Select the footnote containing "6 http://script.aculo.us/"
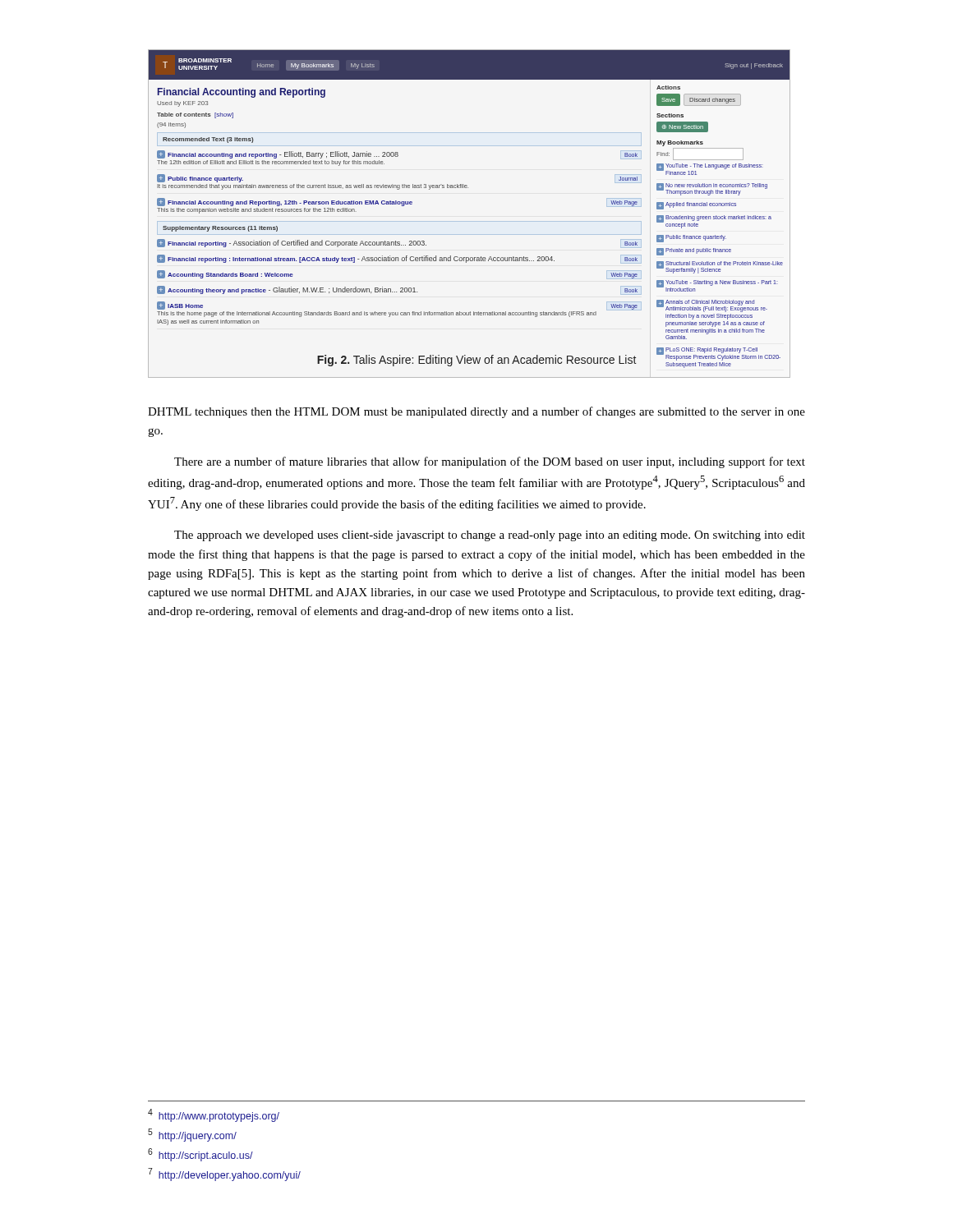 click(x=200, y=1154)
